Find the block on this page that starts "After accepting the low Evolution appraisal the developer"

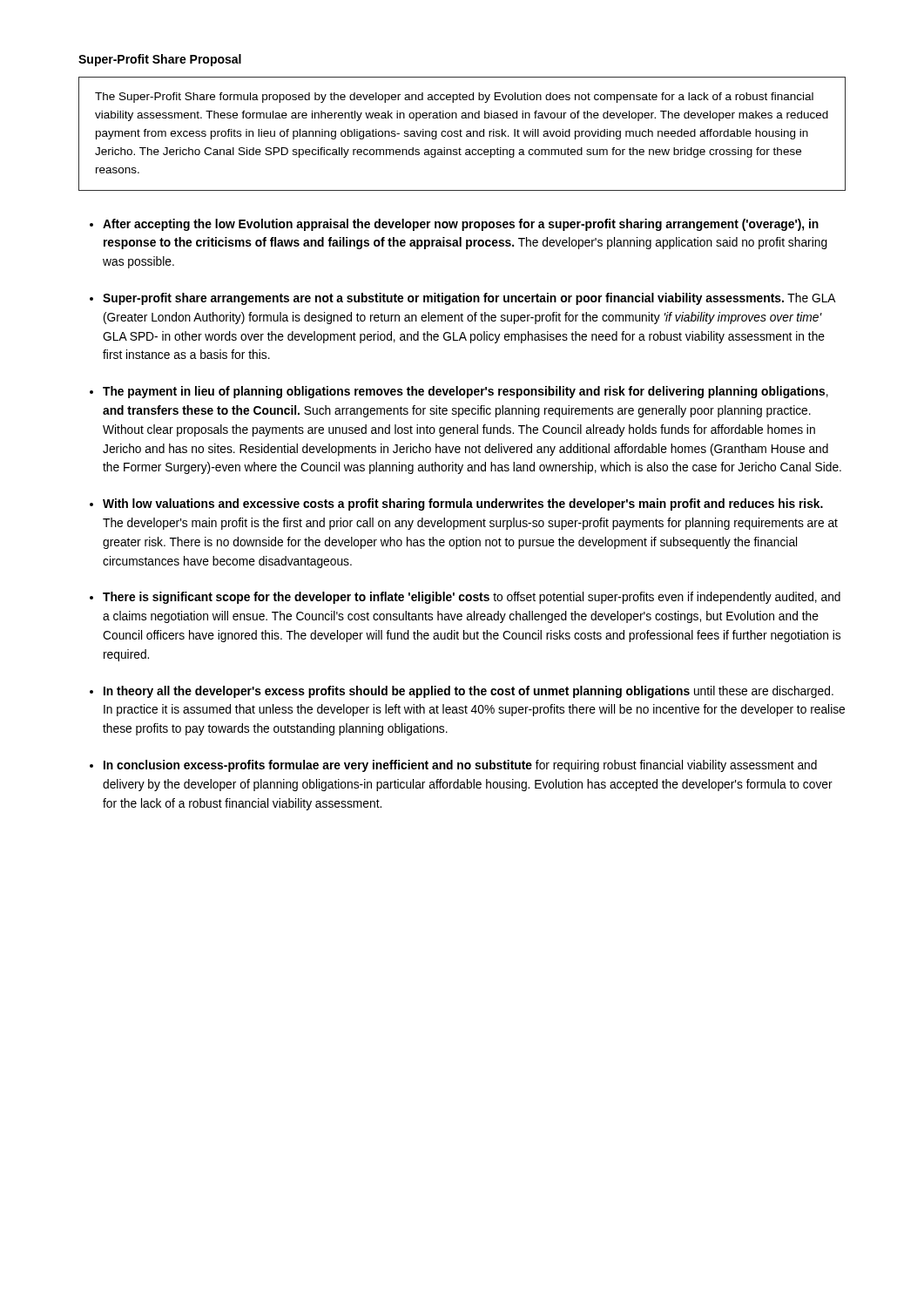click(x=465, y=243)
